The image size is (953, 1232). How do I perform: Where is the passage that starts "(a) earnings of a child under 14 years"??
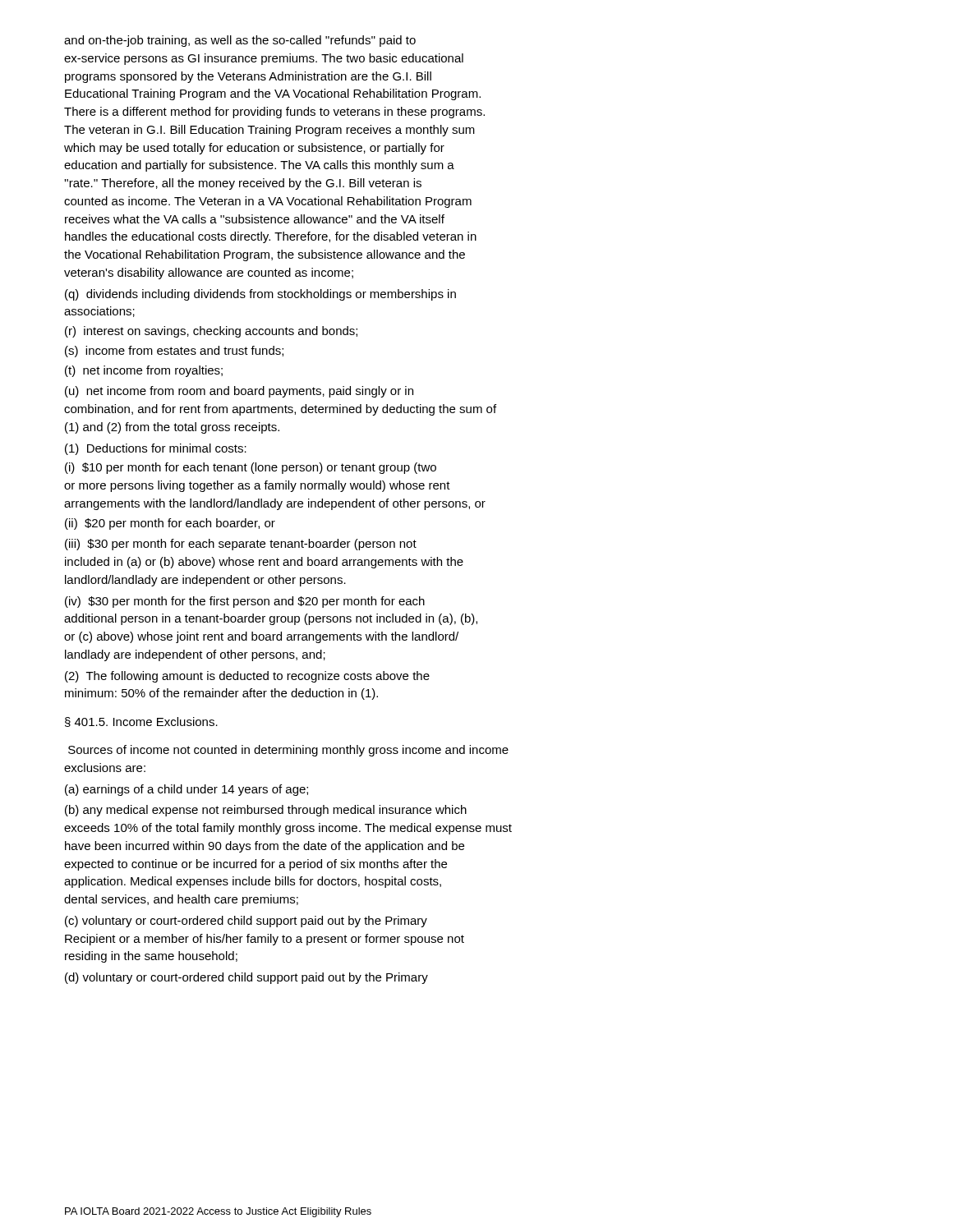[x=186, y=790]
